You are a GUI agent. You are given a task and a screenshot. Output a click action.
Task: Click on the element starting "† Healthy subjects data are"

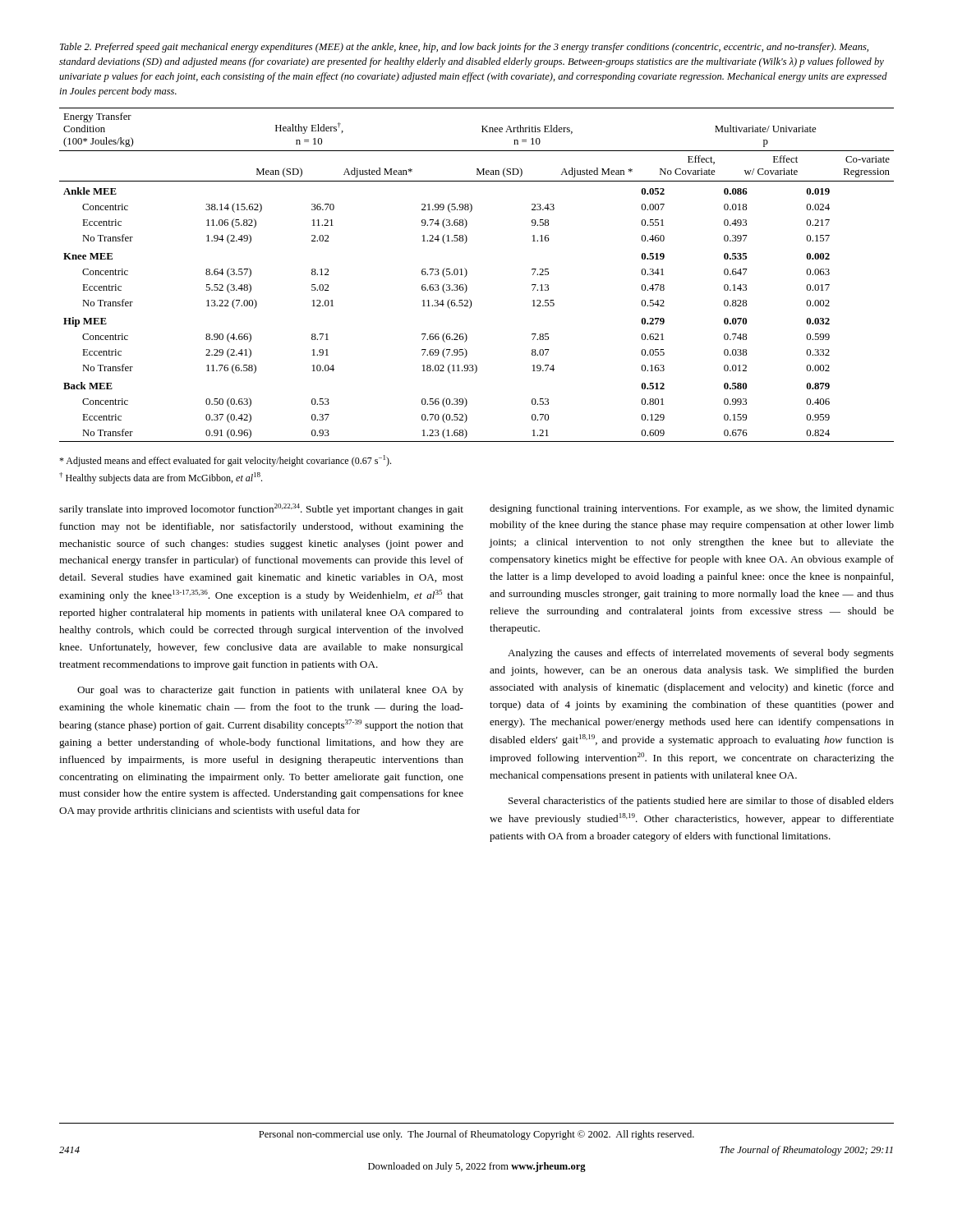coord(161,477)
